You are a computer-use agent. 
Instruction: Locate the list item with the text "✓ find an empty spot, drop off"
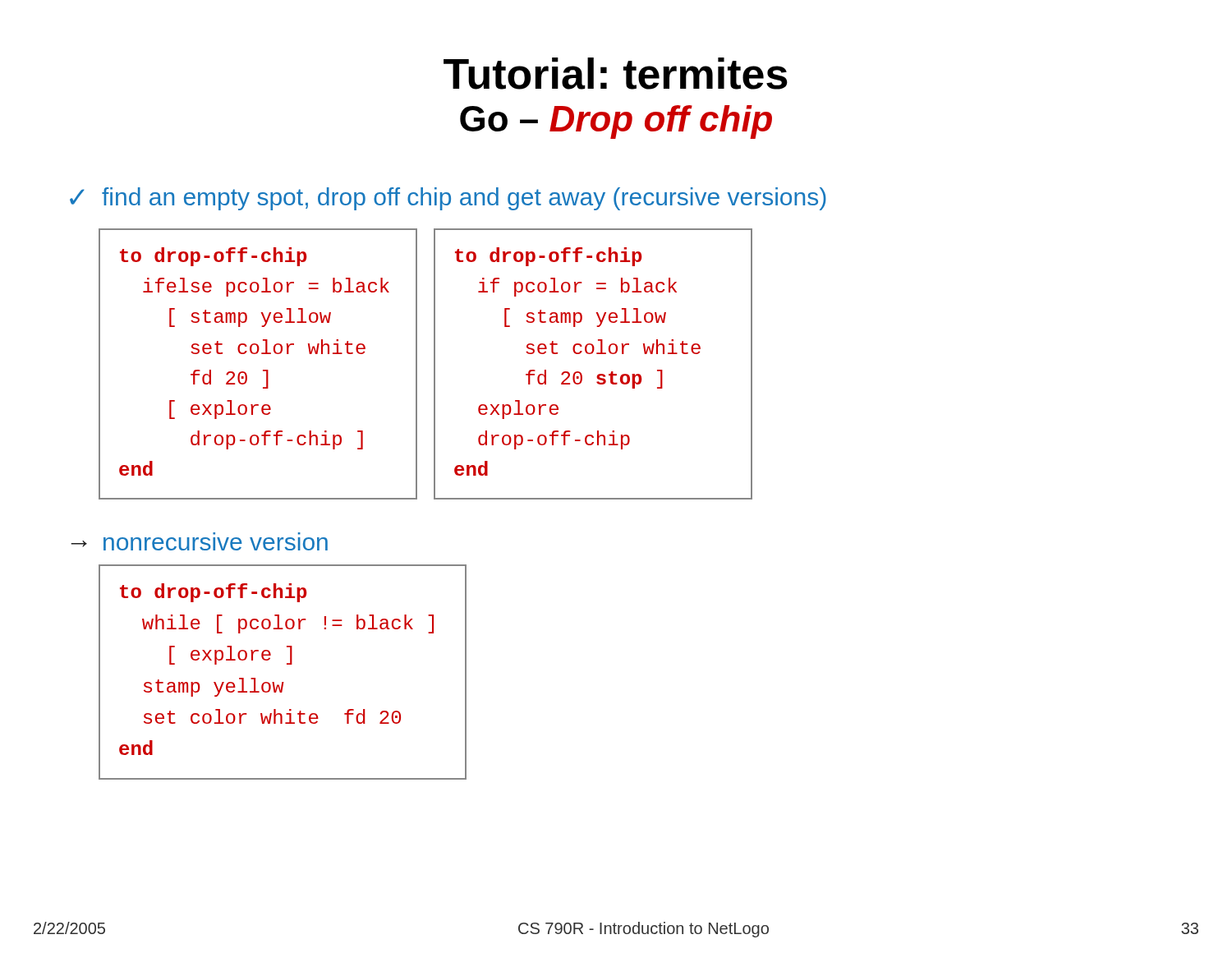tap(649, 197)
